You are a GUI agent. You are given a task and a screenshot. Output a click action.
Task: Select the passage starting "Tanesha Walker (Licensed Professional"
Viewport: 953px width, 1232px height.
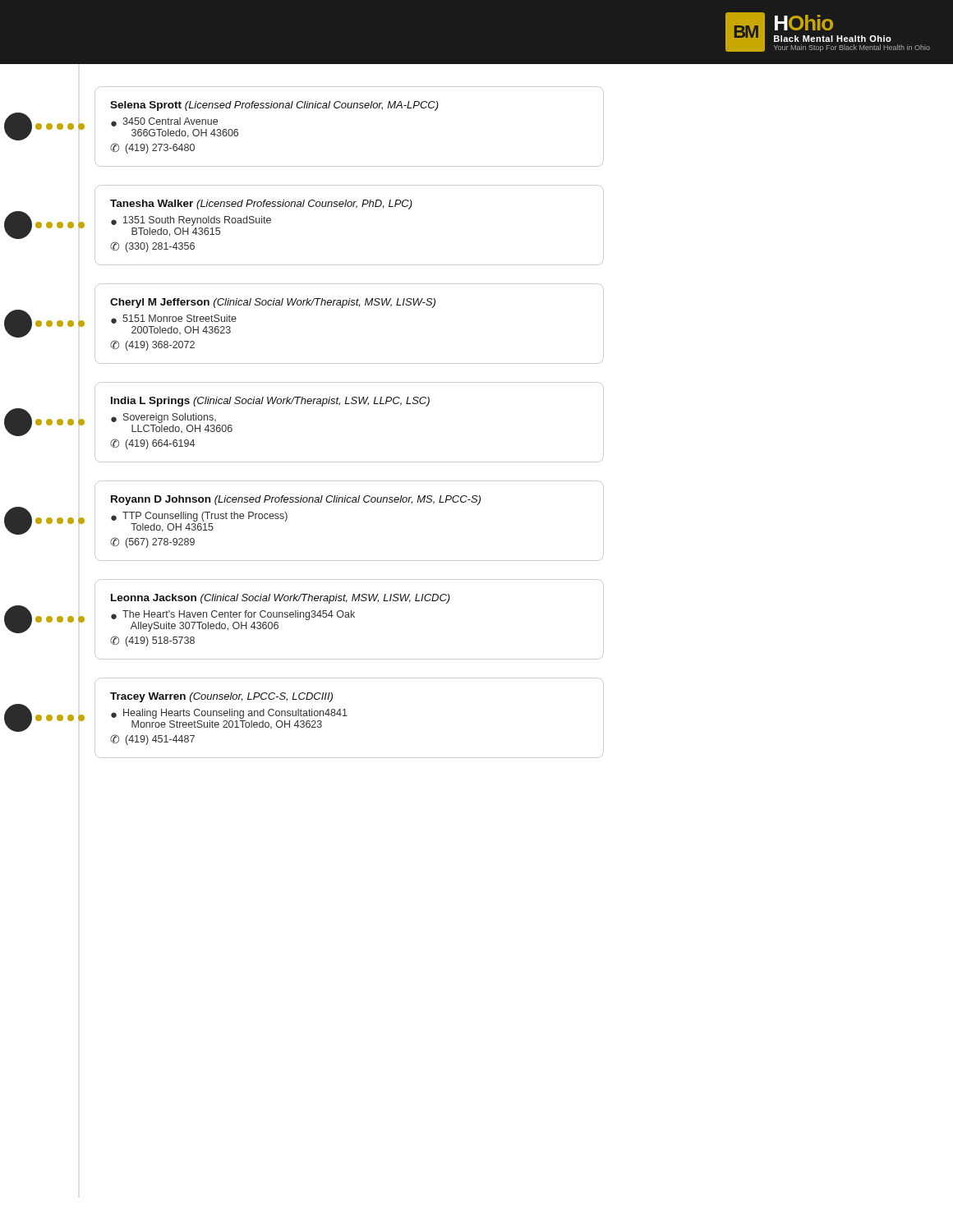(x=261, y=205)
